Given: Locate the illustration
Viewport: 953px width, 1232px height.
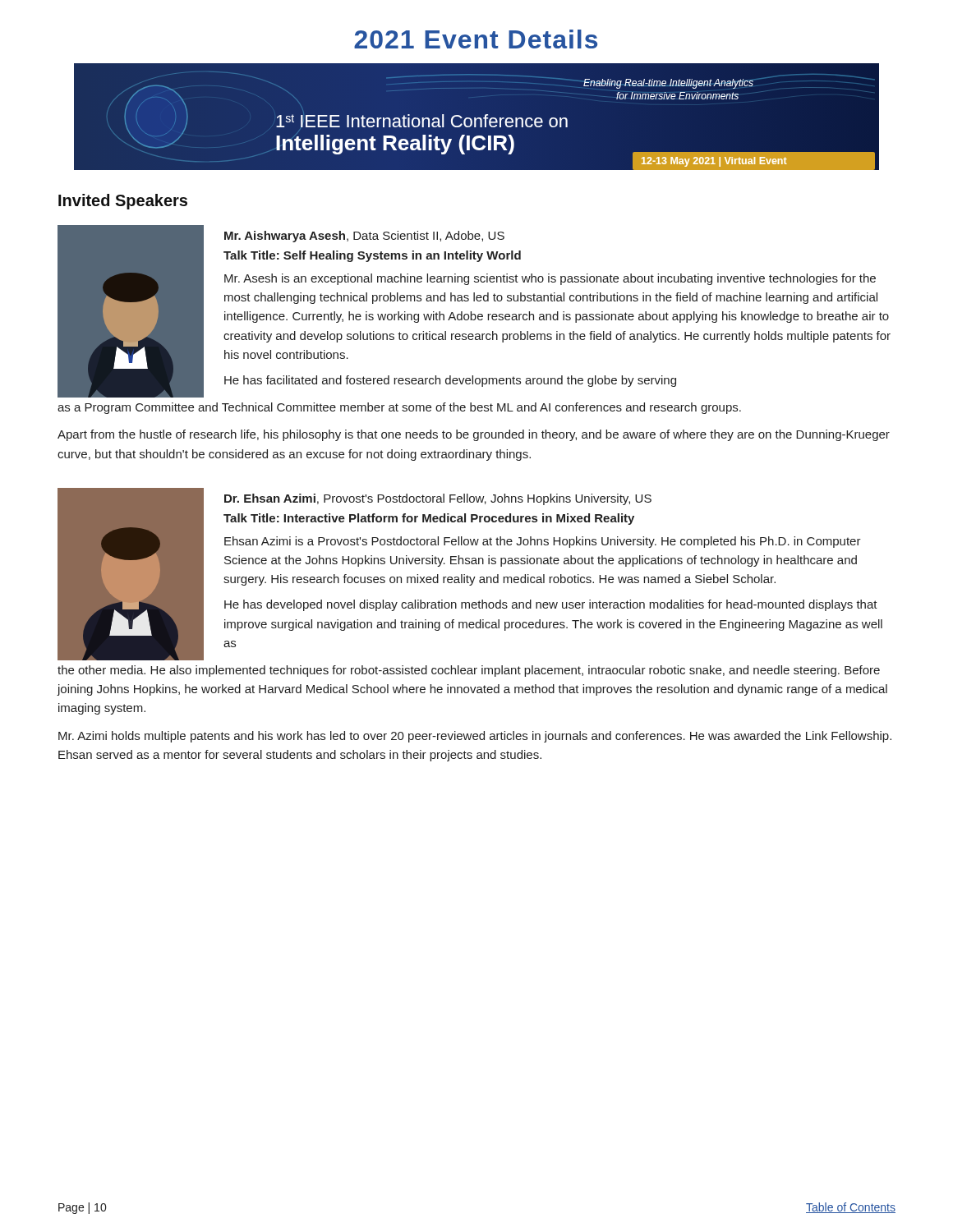Looking at the screenshot, I should coord(476,117).
